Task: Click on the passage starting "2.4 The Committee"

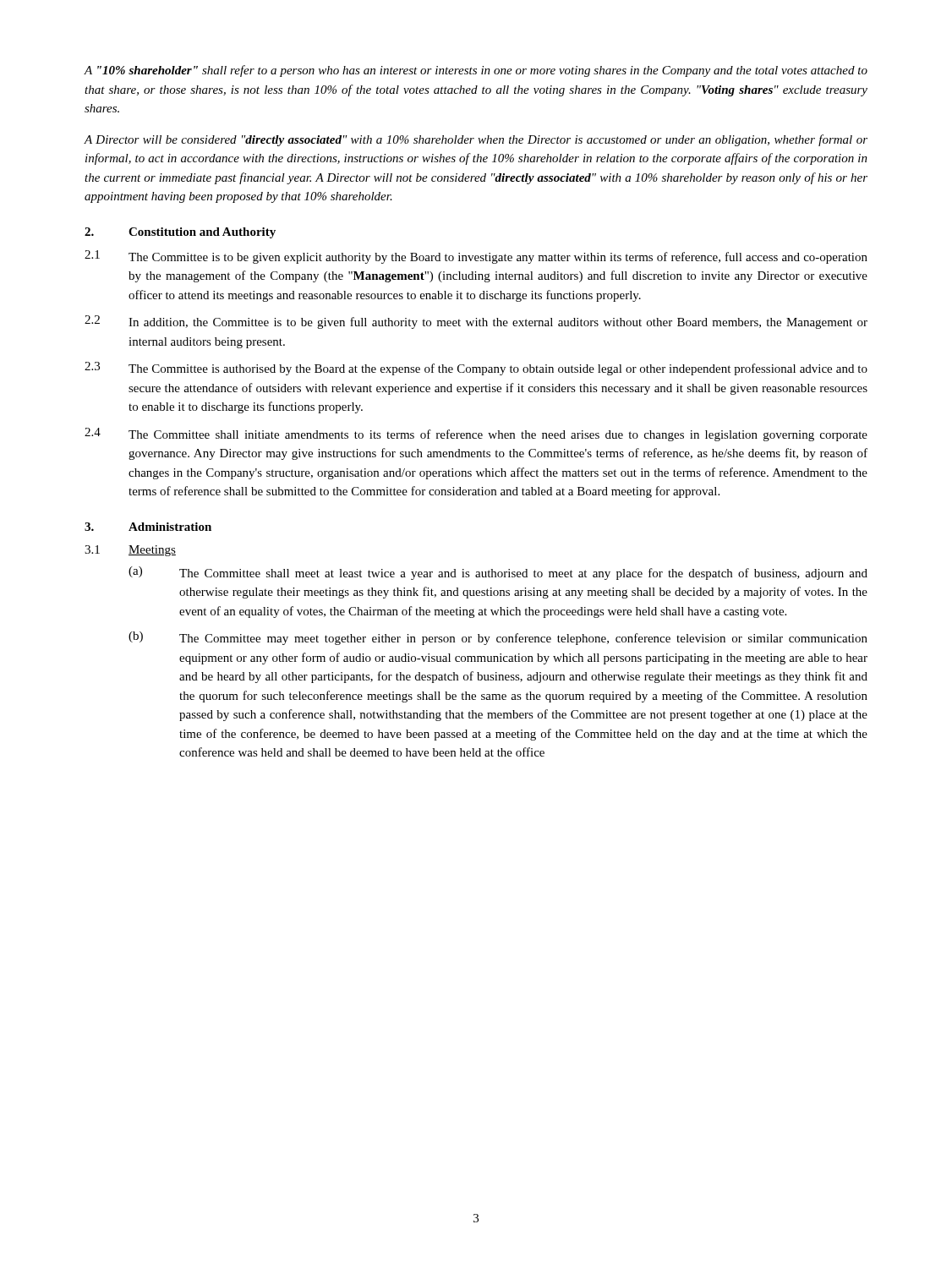Action: tap(476, 463)
